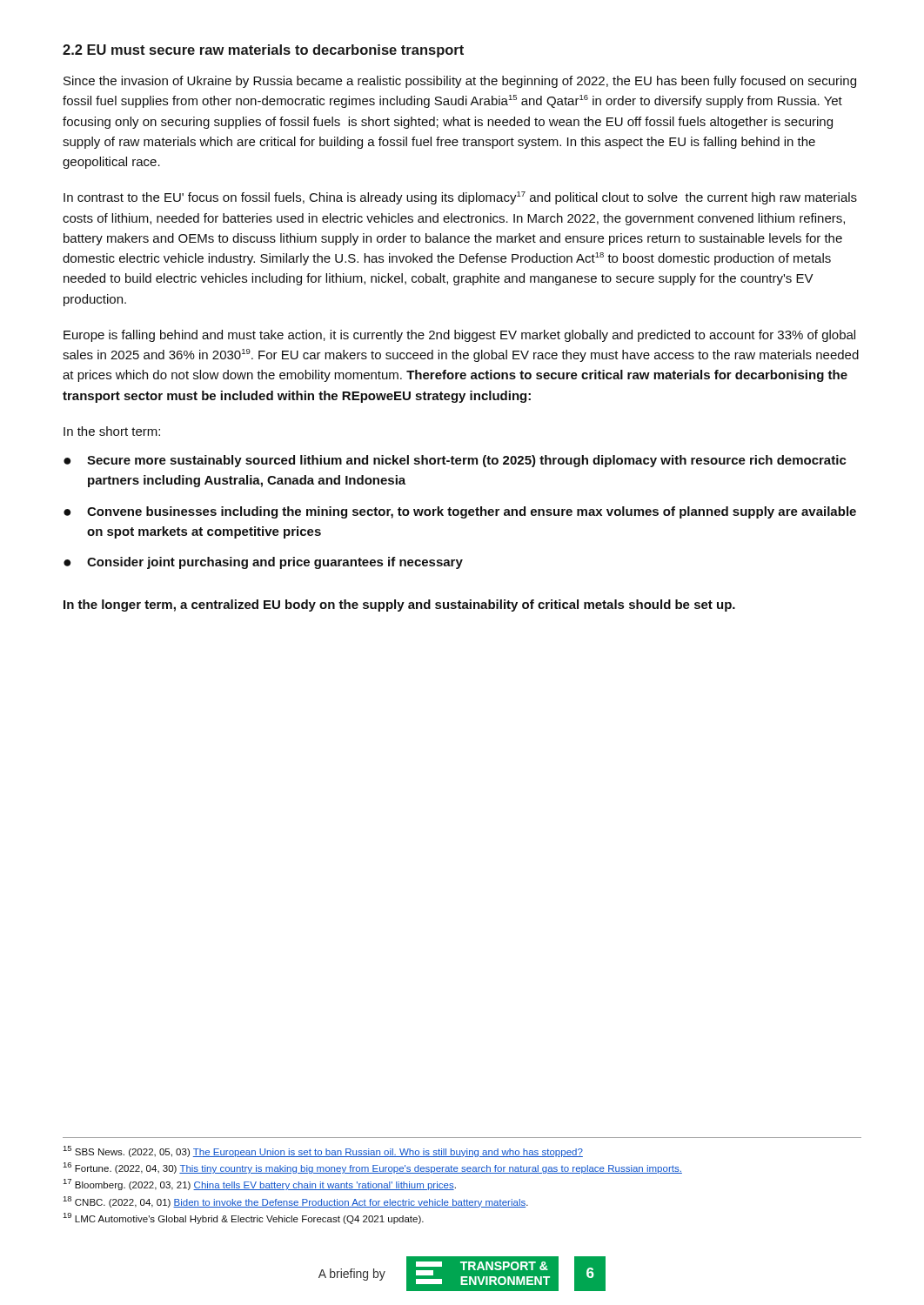This screenshot has width=924, height=1305.
Task: Navigate to the region starting "16 Fortune. (2022, 04, 30) This tiny"
Action: [x=372, y=1168]
